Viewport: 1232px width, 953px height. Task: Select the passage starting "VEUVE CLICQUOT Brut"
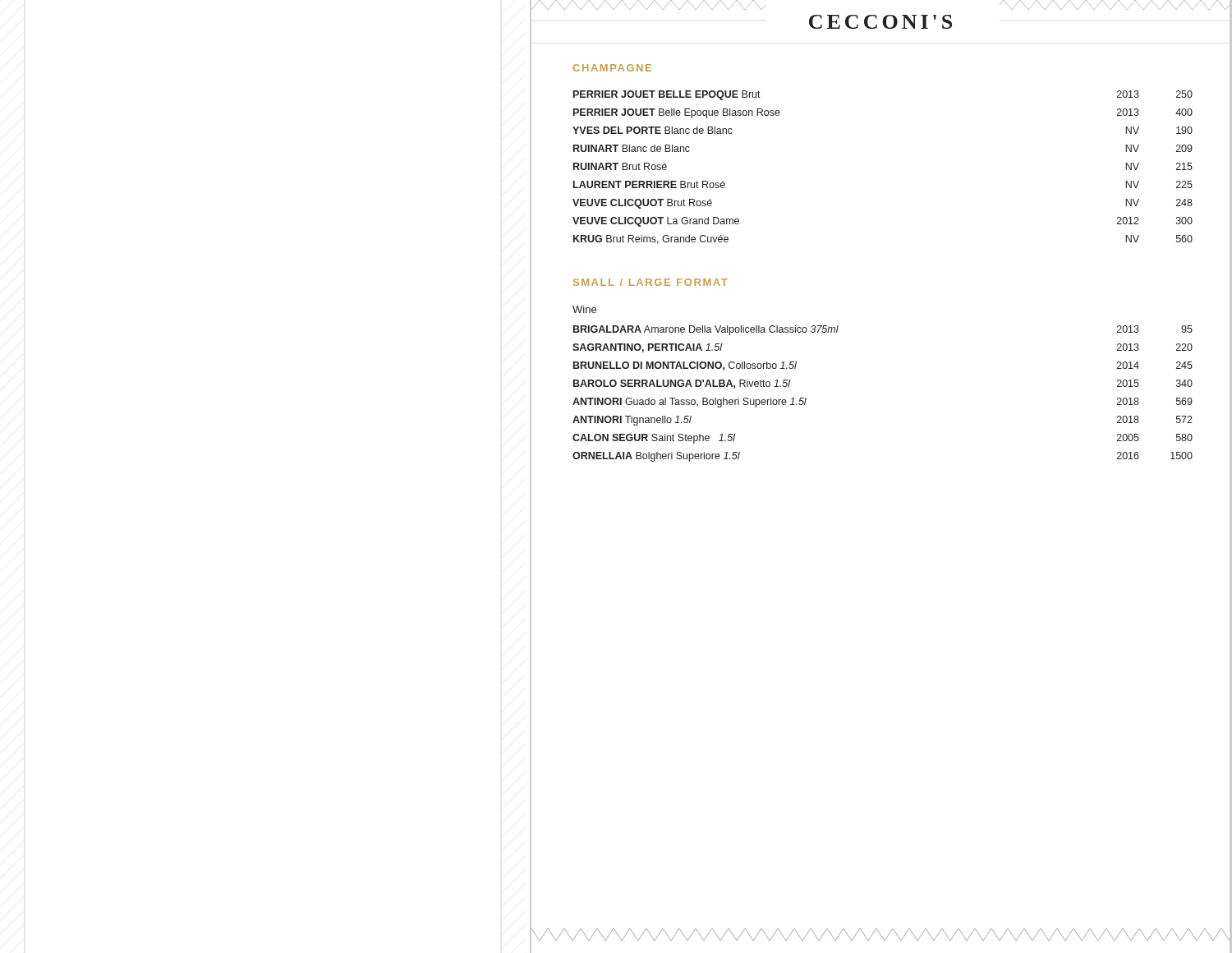(x=644, y=203)
